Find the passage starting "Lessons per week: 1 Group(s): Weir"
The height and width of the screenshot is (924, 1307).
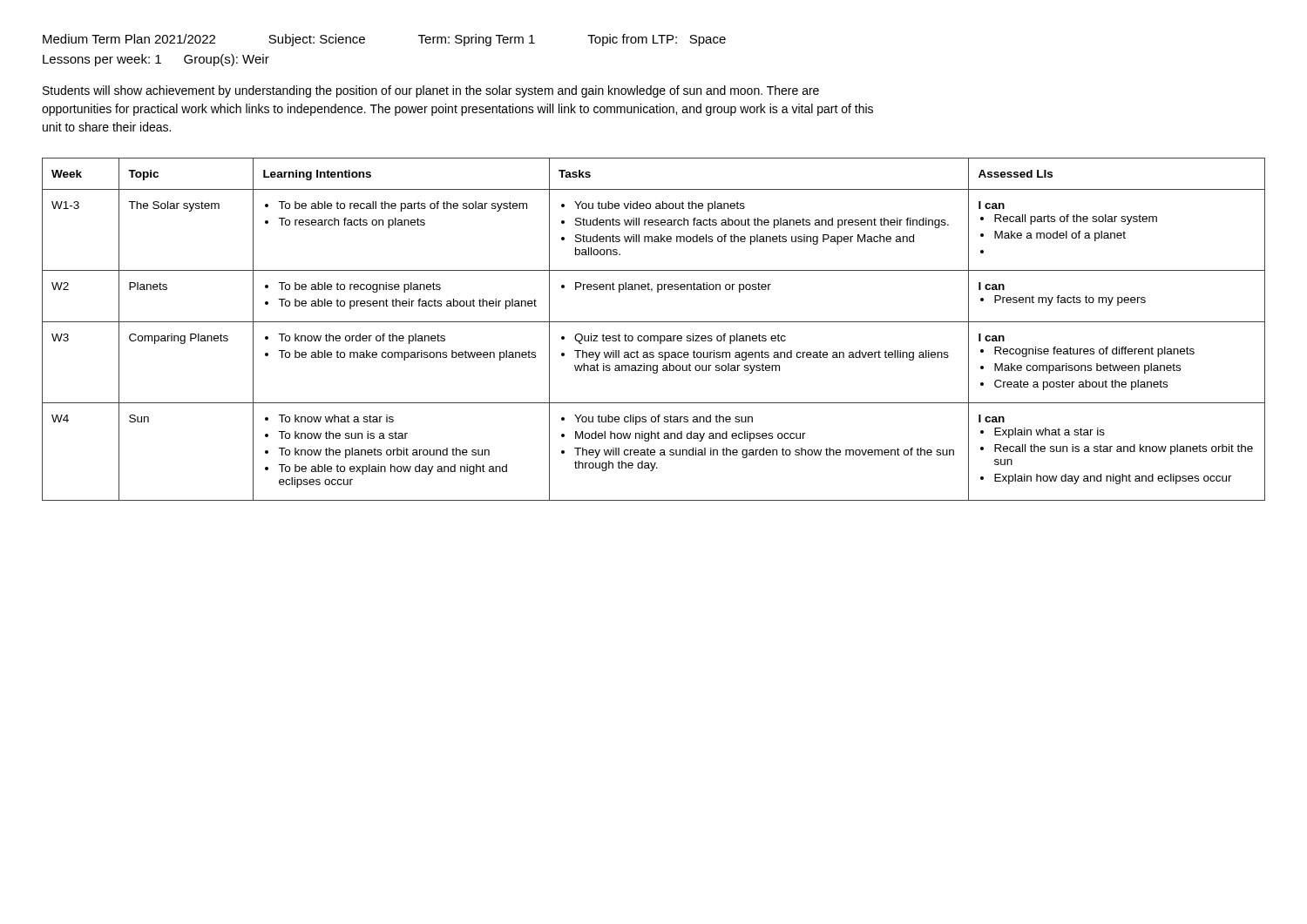[155, 59]
